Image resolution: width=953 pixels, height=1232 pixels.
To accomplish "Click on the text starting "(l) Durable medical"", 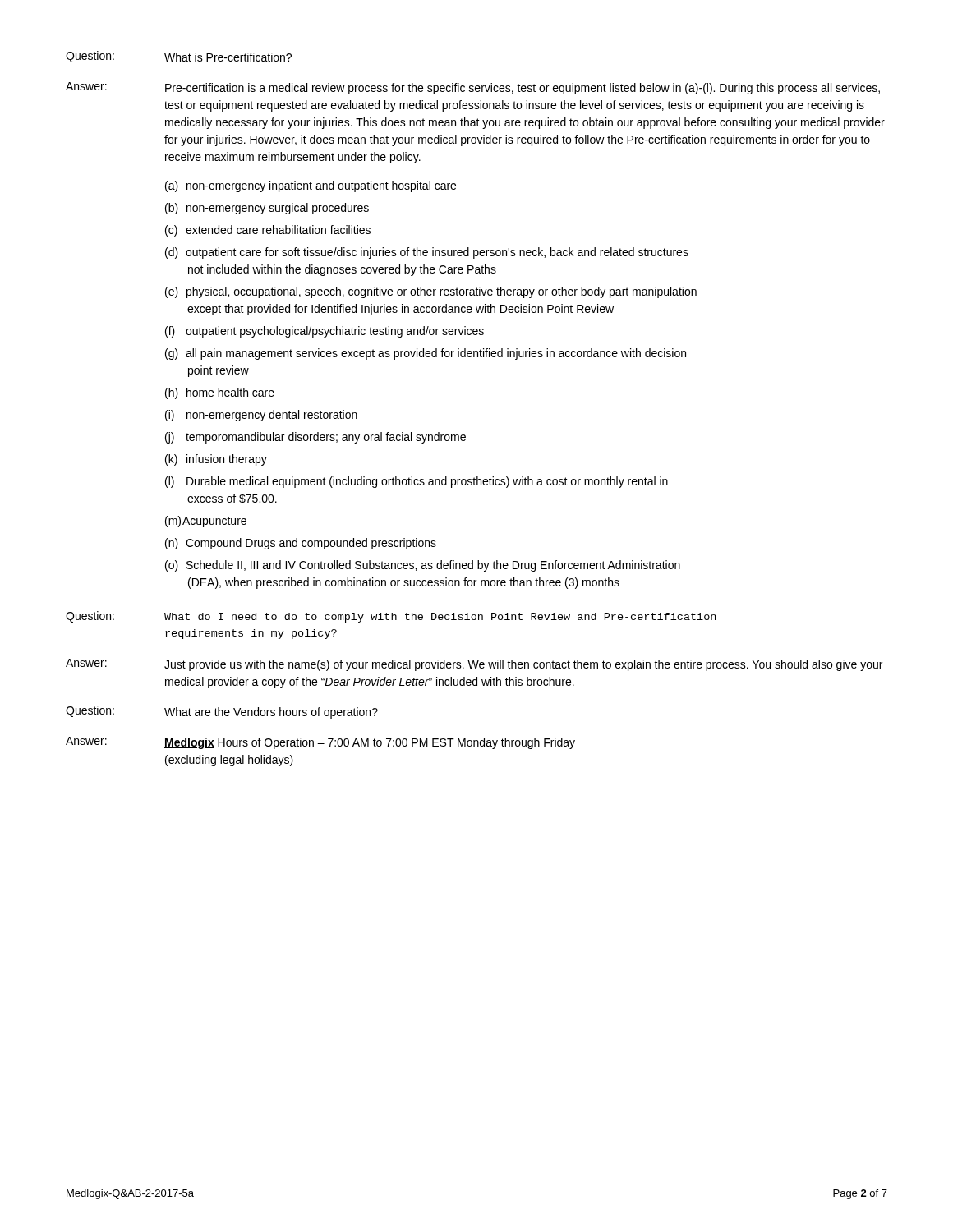I will (416, 489).
